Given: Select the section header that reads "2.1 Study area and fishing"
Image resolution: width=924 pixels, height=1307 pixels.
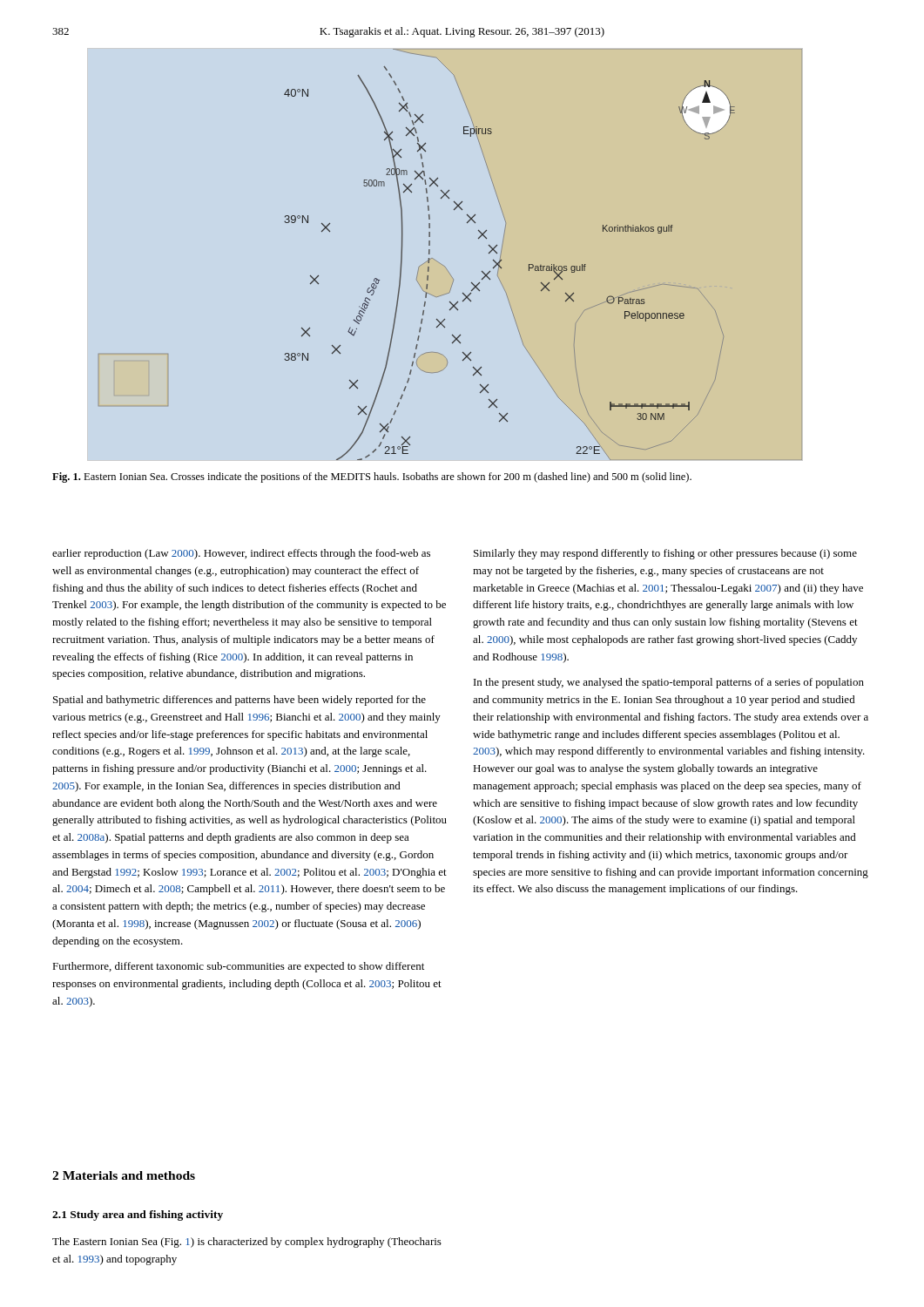Looking at the screenshot, I should click(x=138, y=1214).
